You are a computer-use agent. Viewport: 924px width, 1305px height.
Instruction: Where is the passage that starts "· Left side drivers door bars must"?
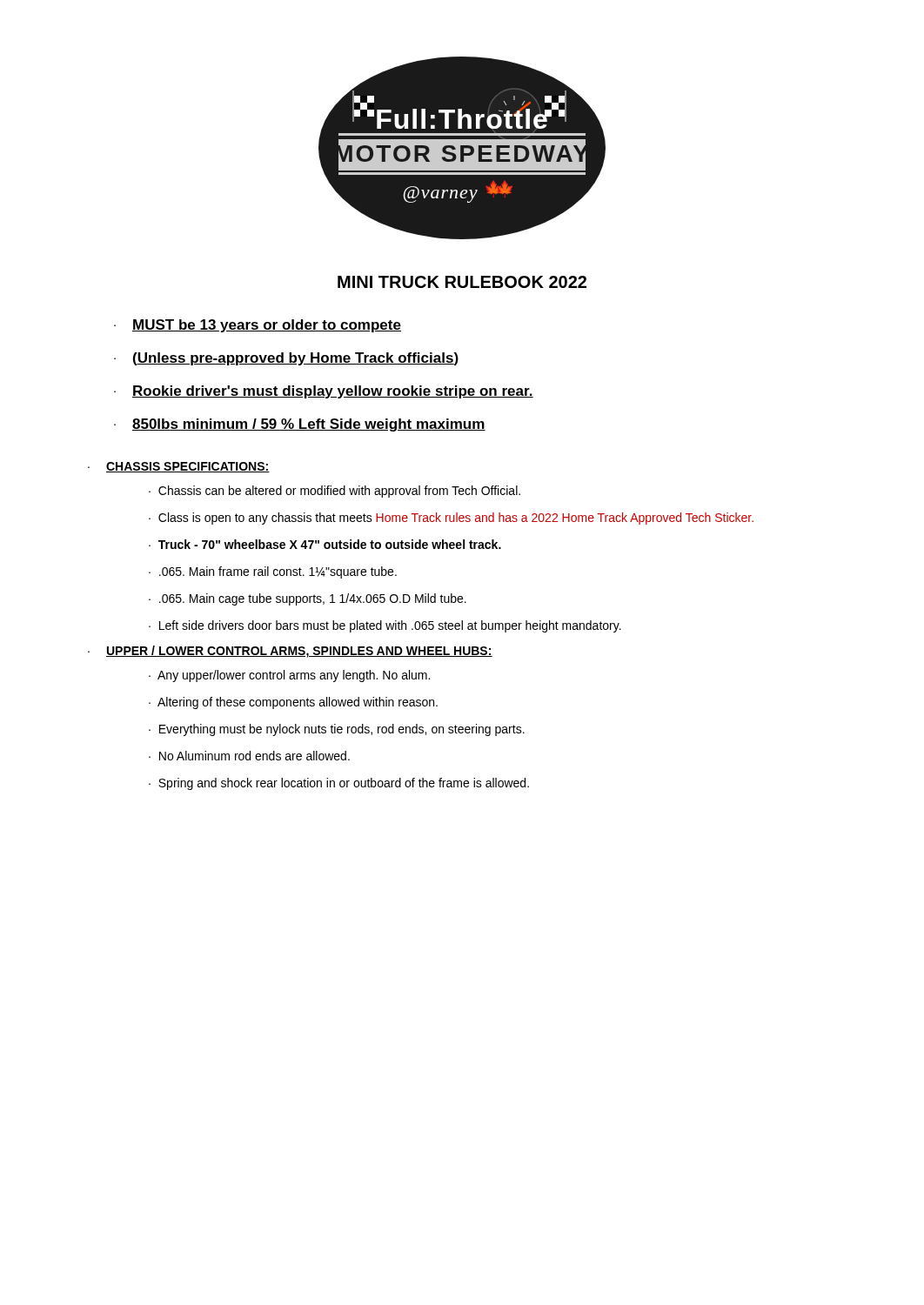[385, 626]
